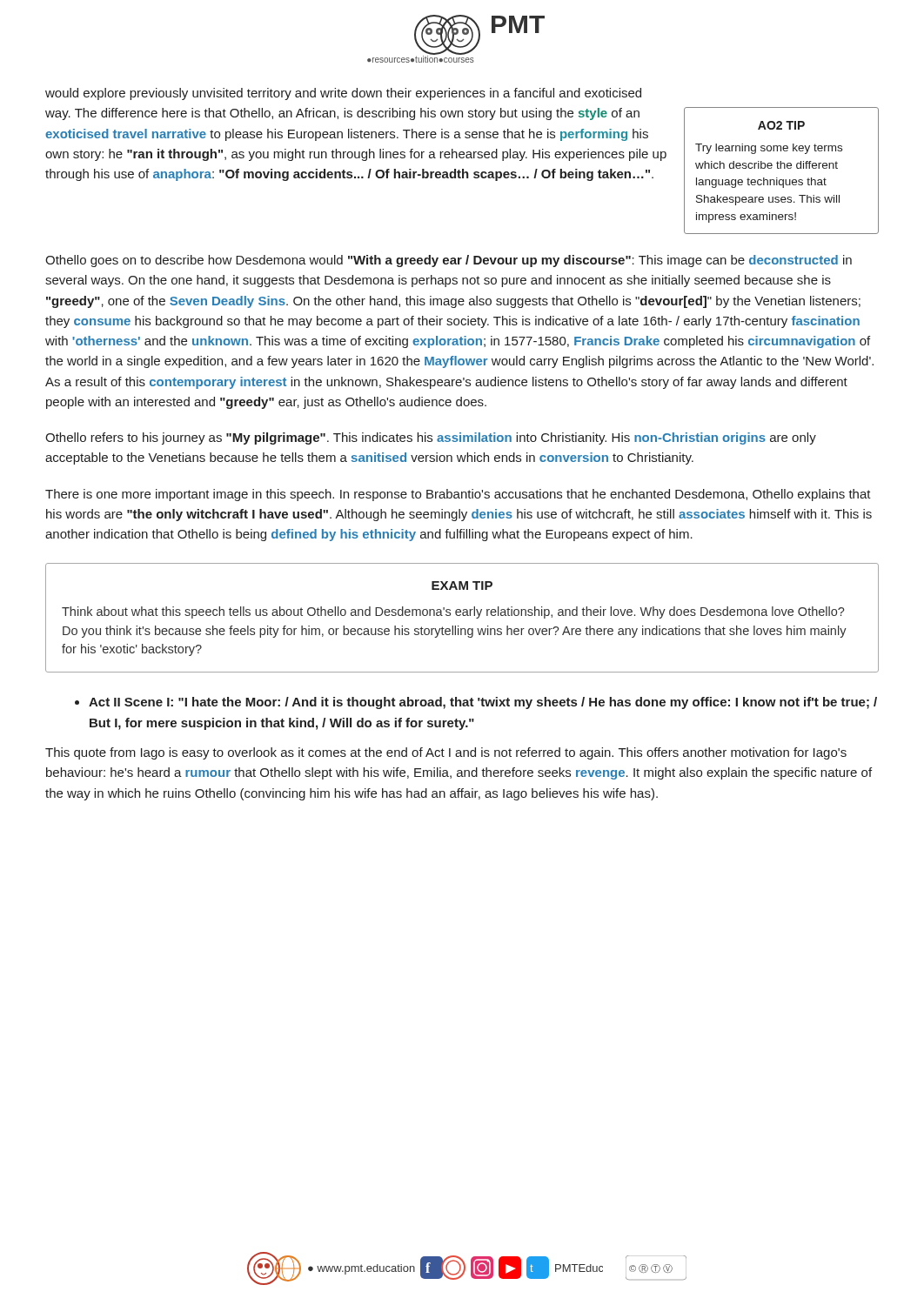Navigate to the text starting "EXAM TIP Think about"
Image resolution: width=924 pixels, height=1305 pixels.
pyautogui.click(x=462, y=616)
